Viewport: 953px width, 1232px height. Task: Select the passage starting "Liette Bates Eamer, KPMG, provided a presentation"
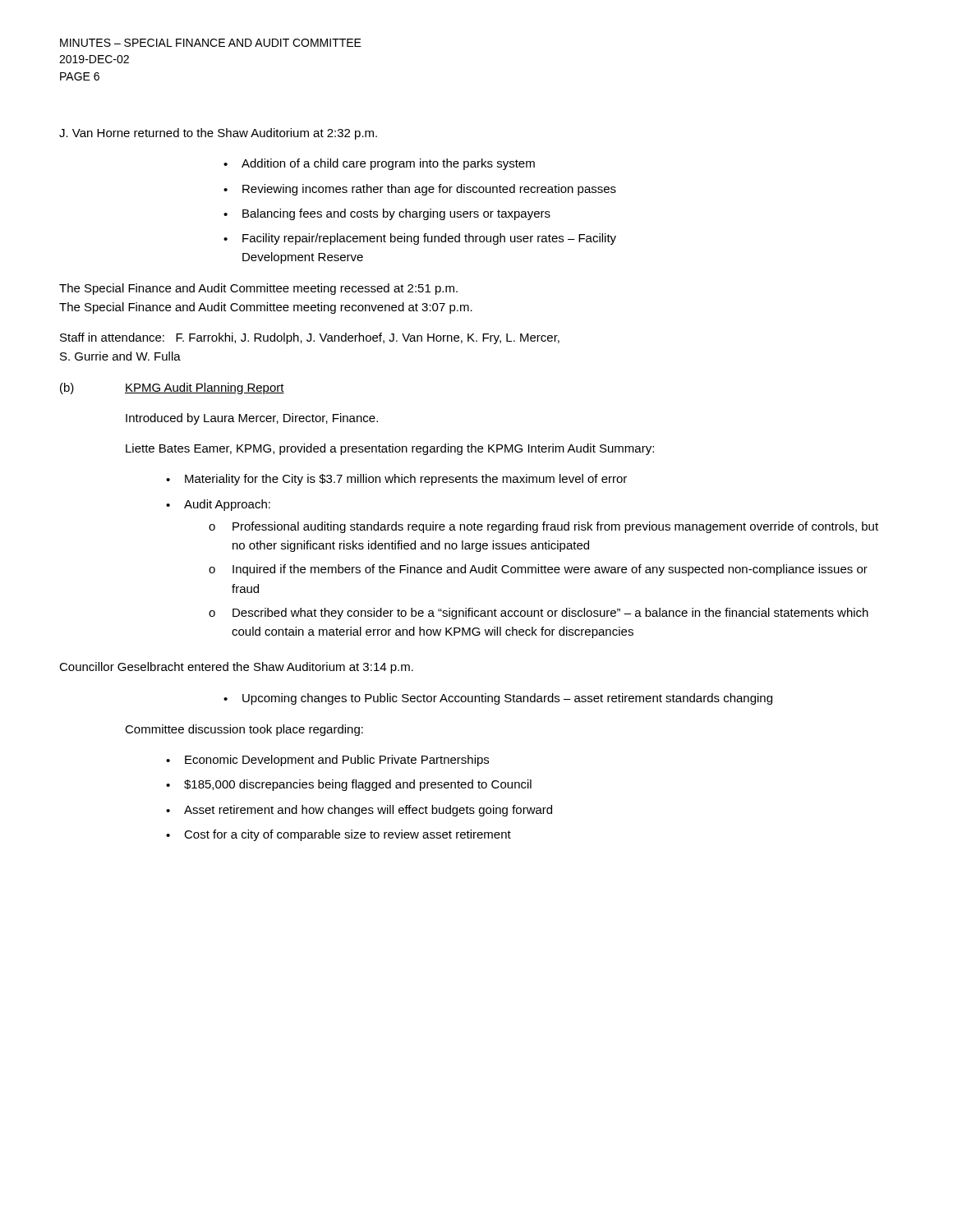390,448
